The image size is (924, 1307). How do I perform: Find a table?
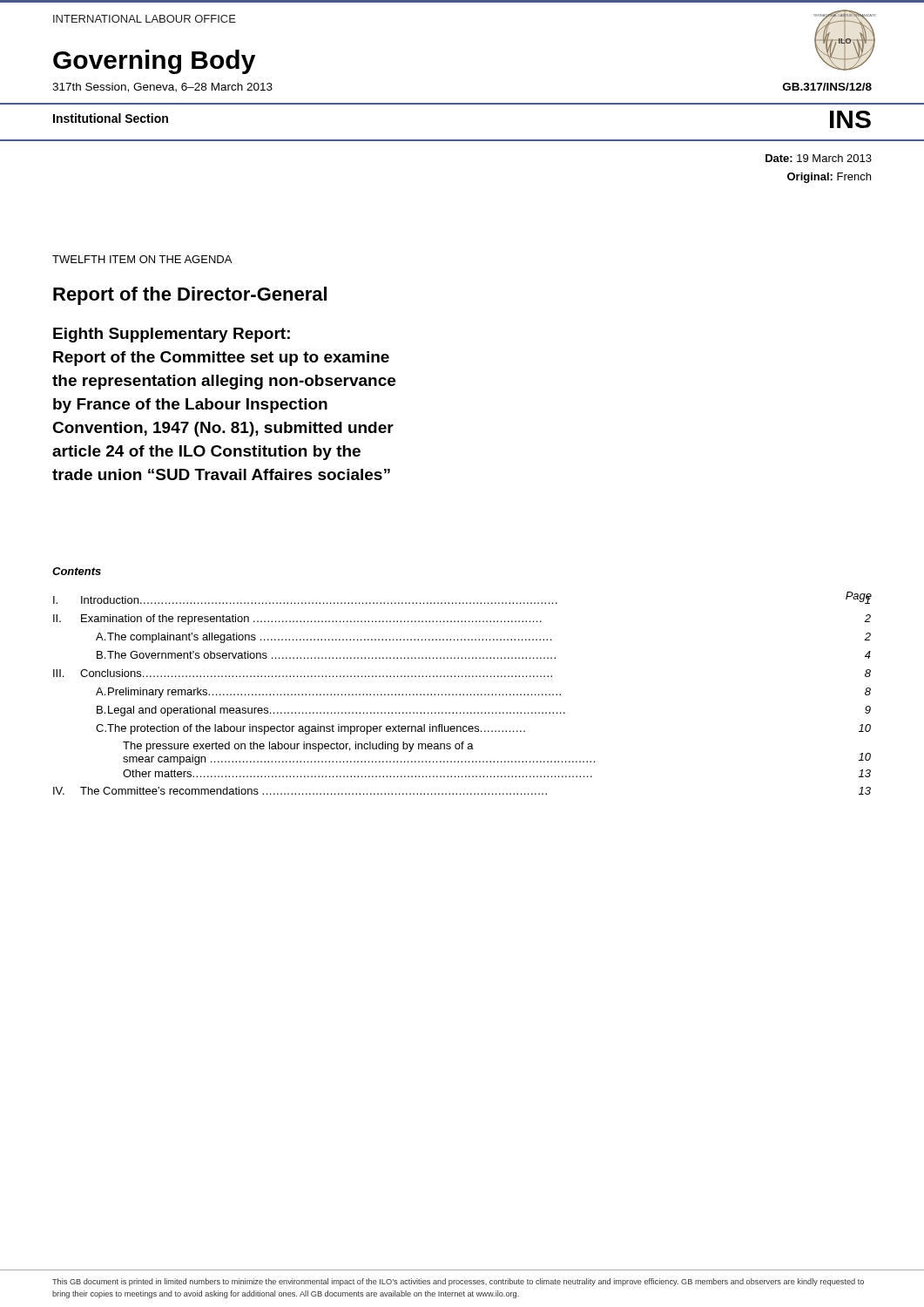tap(462, 695)
